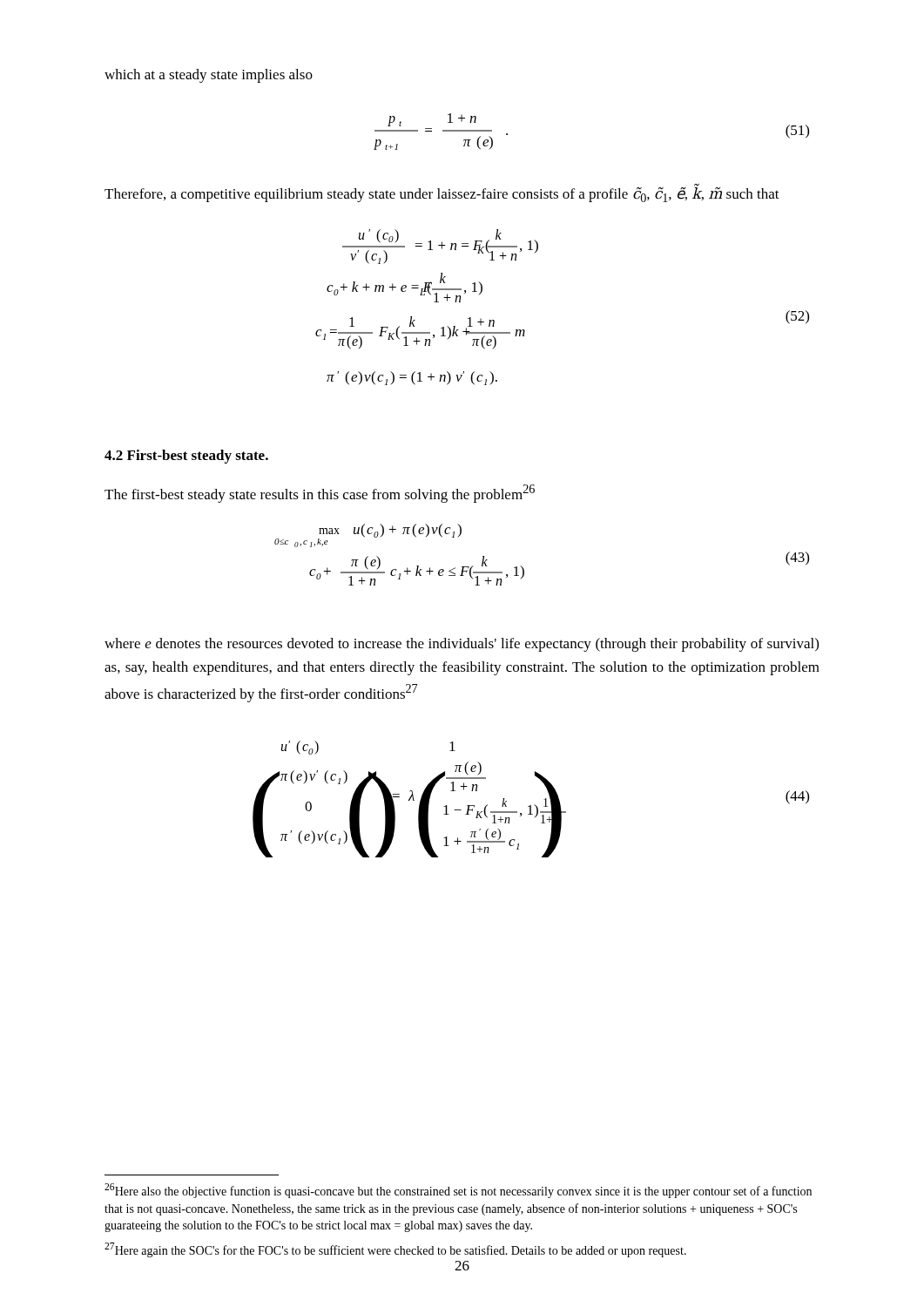Locate the text "which at a steady state implies also"
This screenshot has height=1307, width=924.
pos(209,74)
